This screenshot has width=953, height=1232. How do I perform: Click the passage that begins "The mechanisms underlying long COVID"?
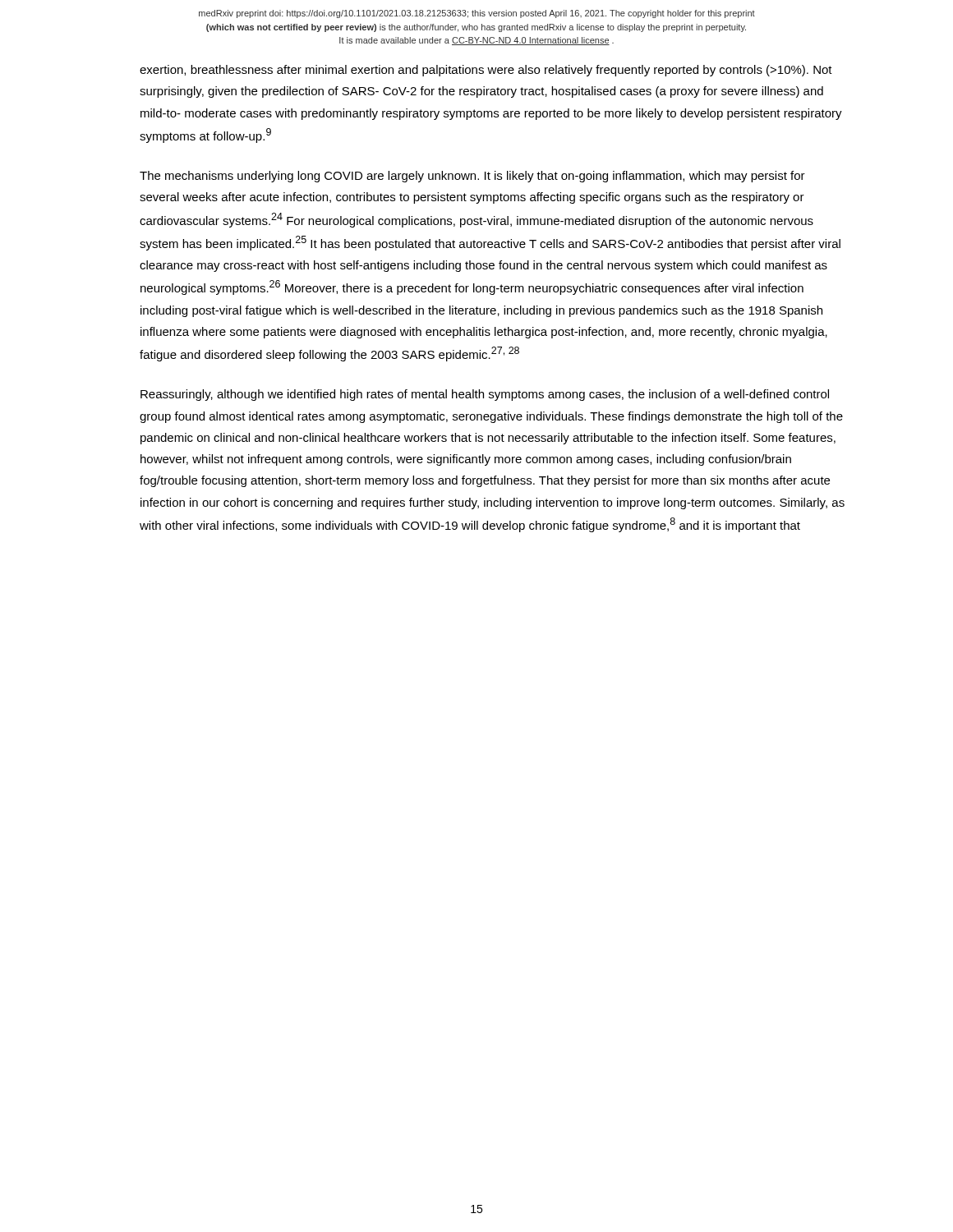point(490,265)
